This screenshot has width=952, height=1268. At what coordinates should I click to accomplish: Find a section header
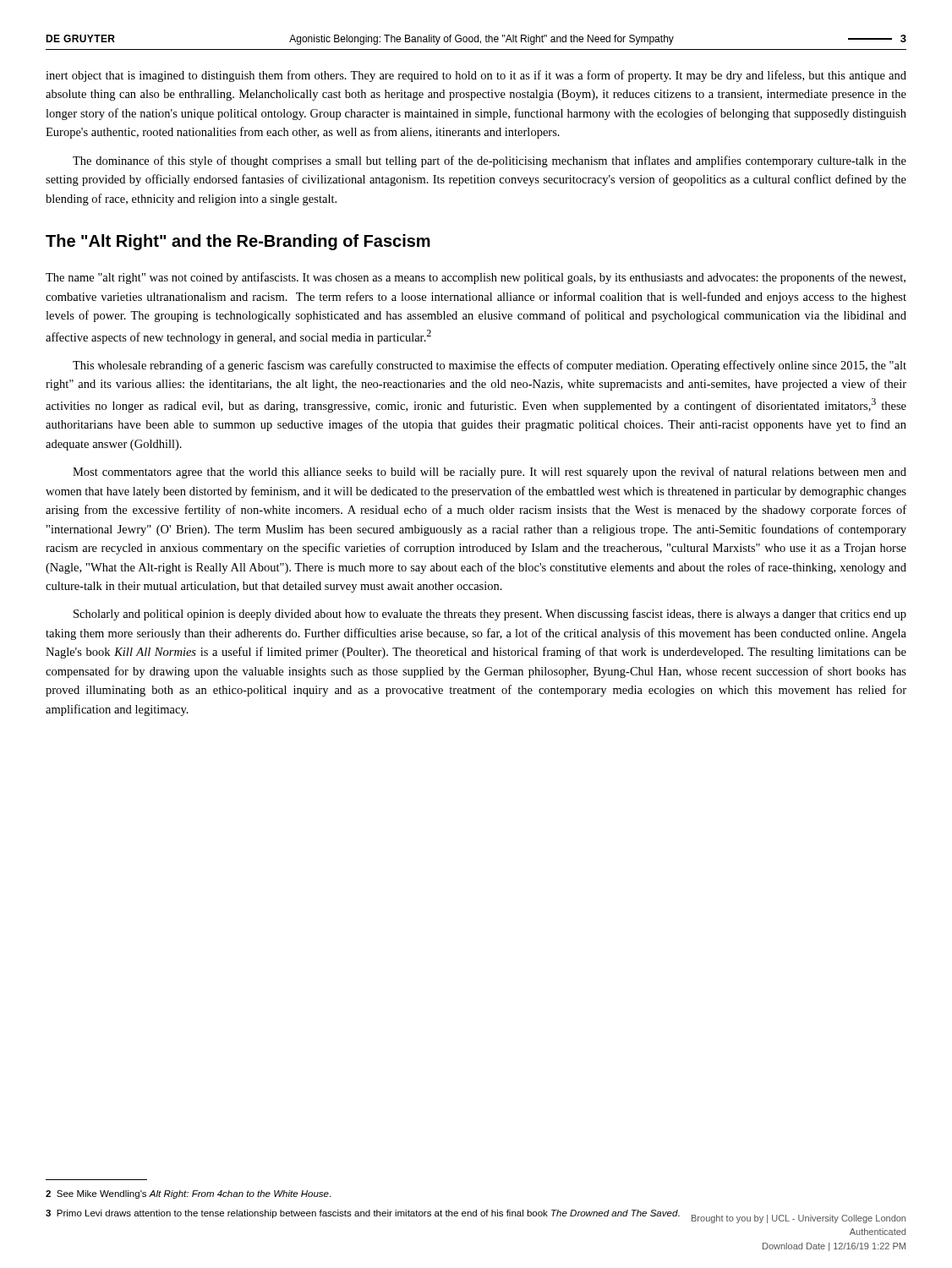pyautogui.click(x=238, y=241)
